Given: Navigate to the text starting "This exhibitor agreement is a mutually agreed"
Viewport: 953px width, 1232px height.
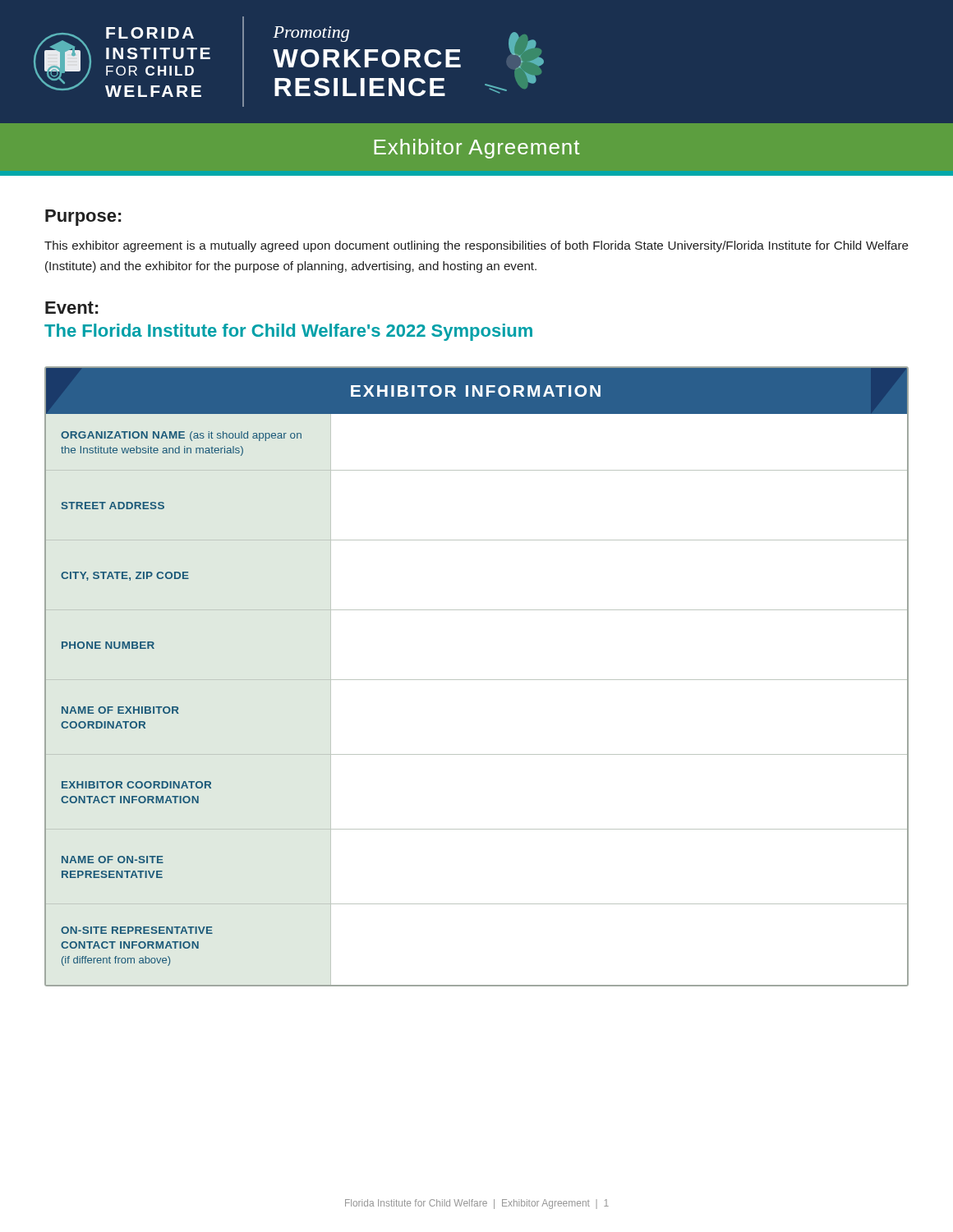Looking at the screenshot, I should pyautogui.click(x=476, y=255).
